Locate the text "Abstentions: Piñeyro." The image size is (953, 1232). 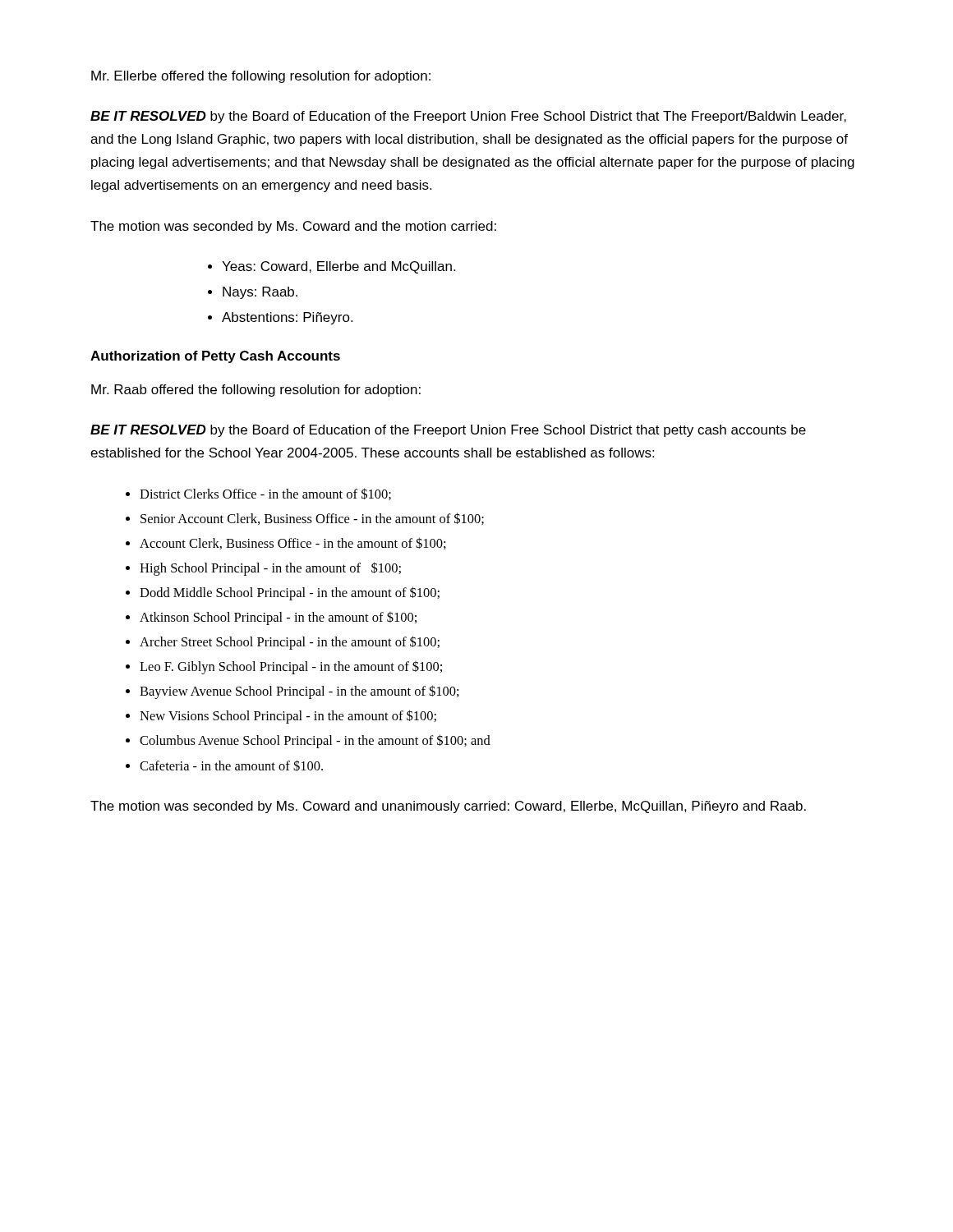coord(288,317)
